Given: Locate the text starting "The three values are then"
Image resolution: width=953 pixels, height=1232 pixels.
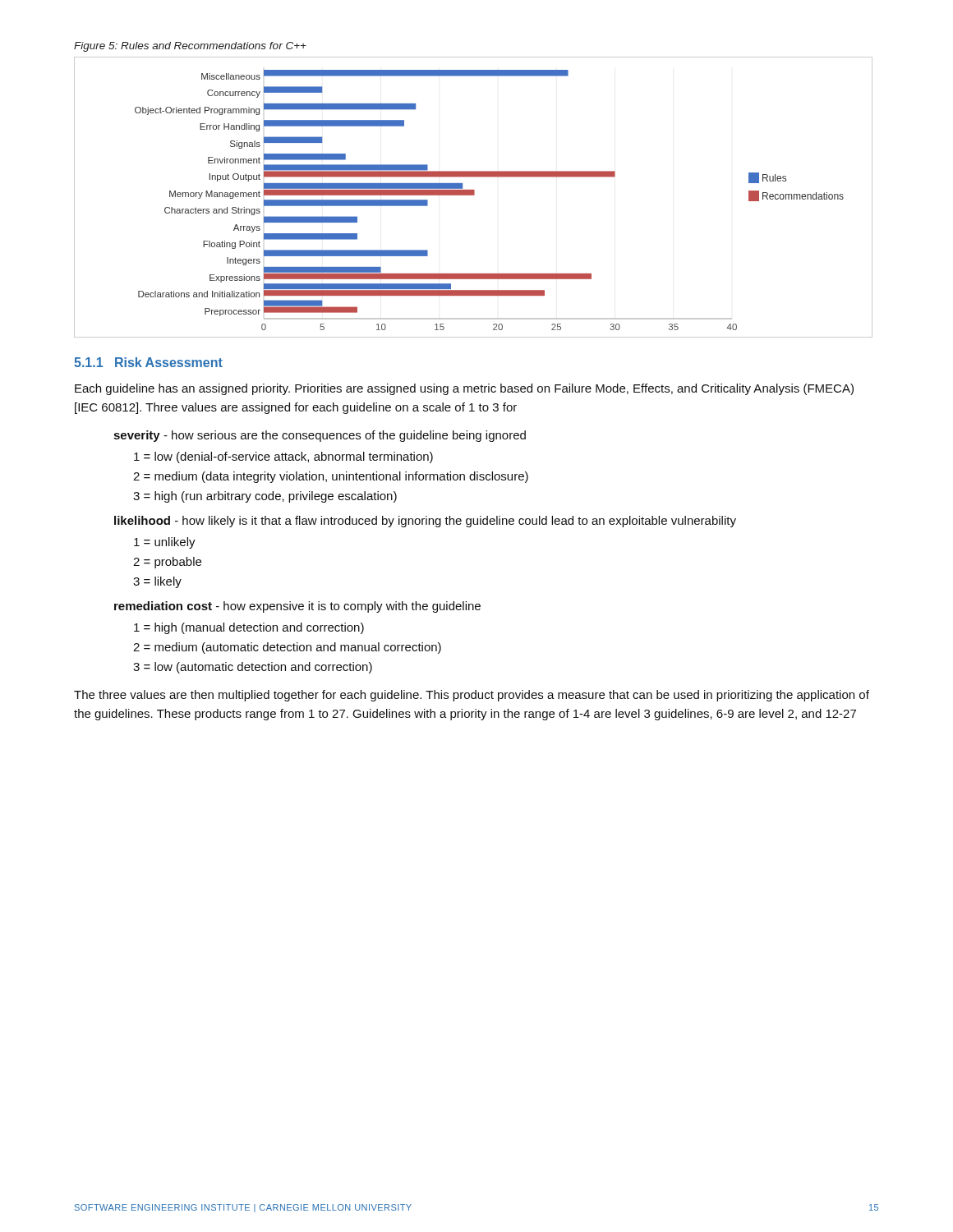Looking at the screenshot, I should click(471, 704).
